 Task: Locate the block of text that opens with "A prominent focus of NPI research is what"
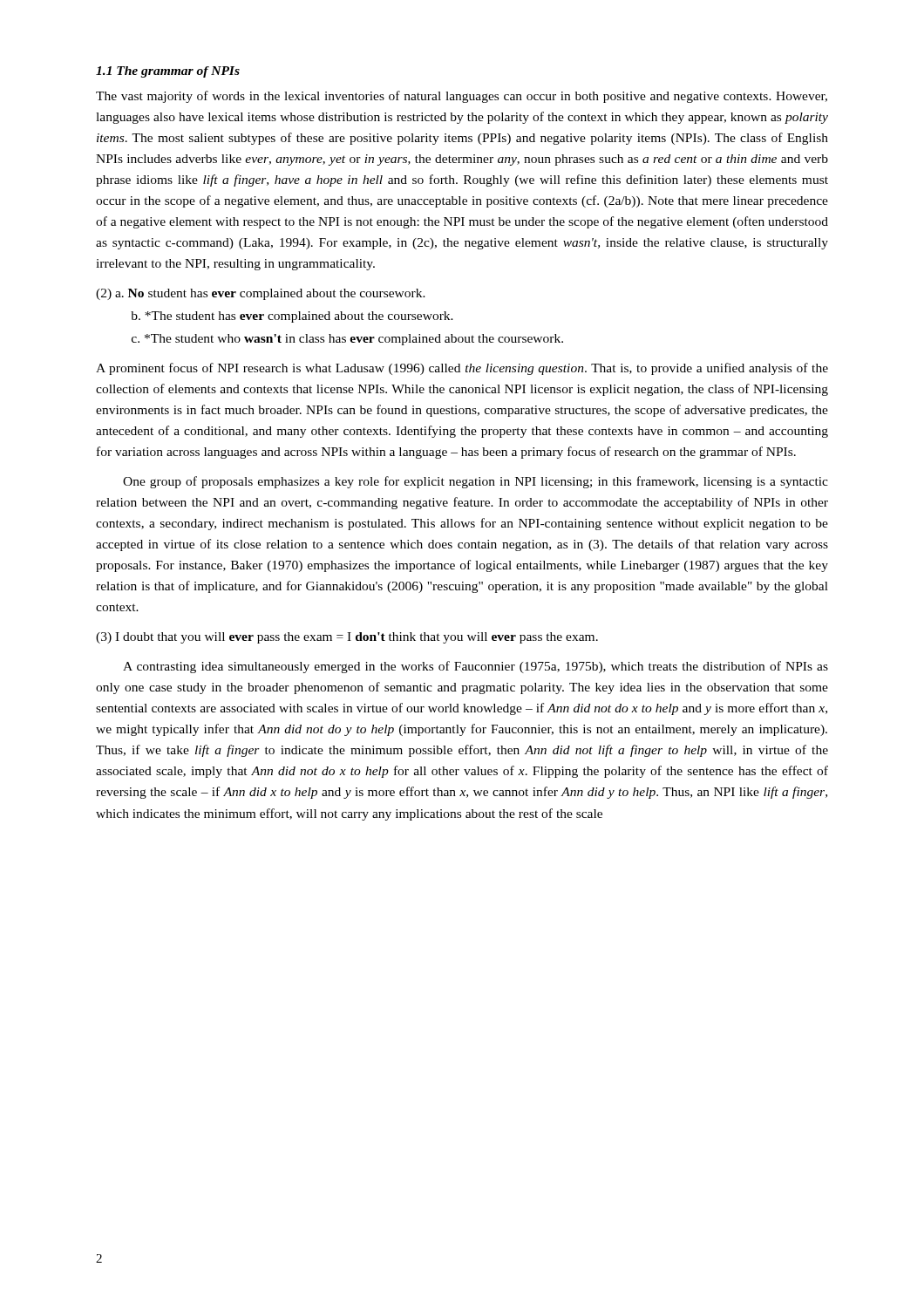(462, 410)
